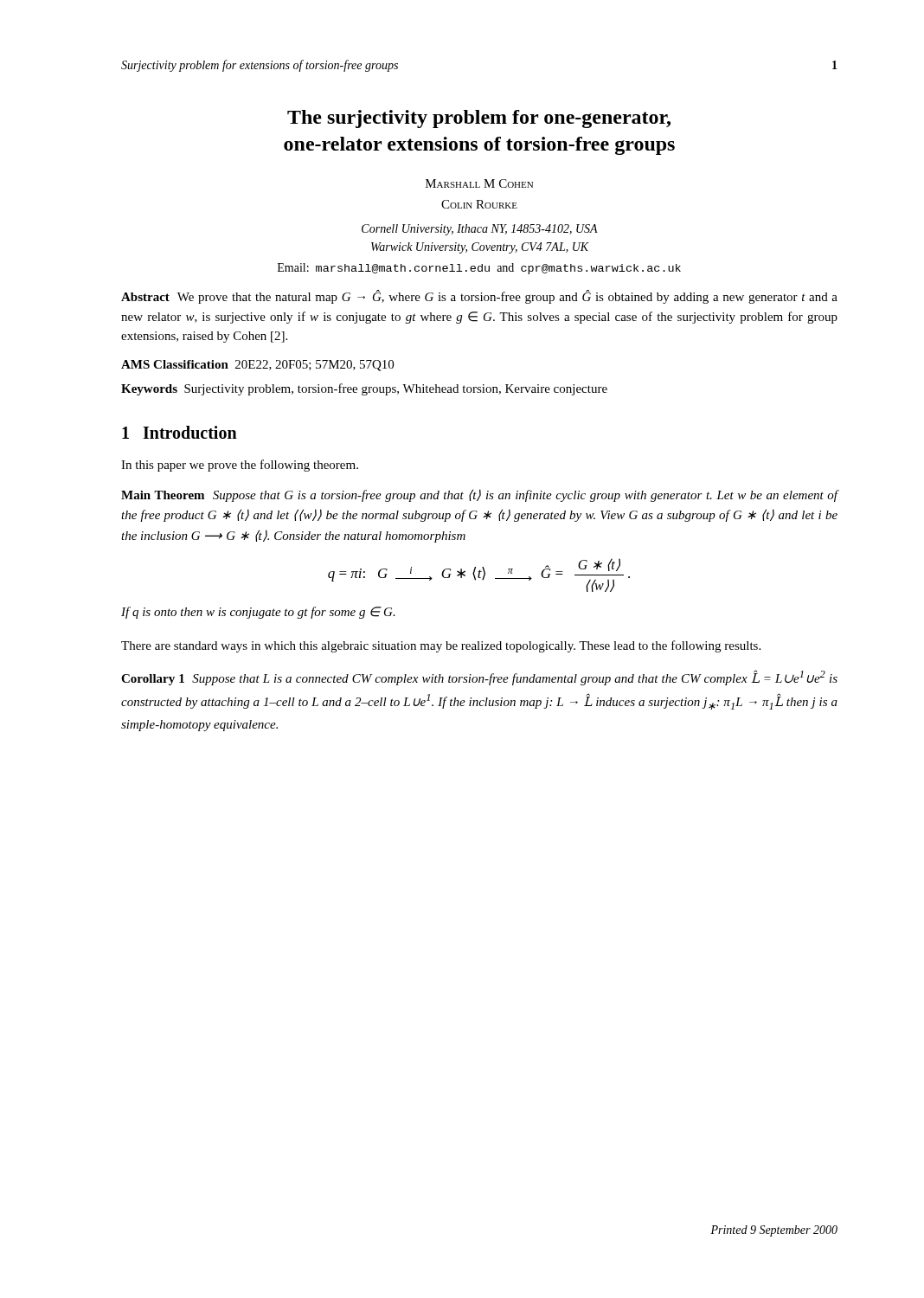Where does it say "Email: marshall@math.cornell.edu and cpr@maths.warwick.ac.uk"?
This screenshot has width=924, height=1298.
(479, 269)
